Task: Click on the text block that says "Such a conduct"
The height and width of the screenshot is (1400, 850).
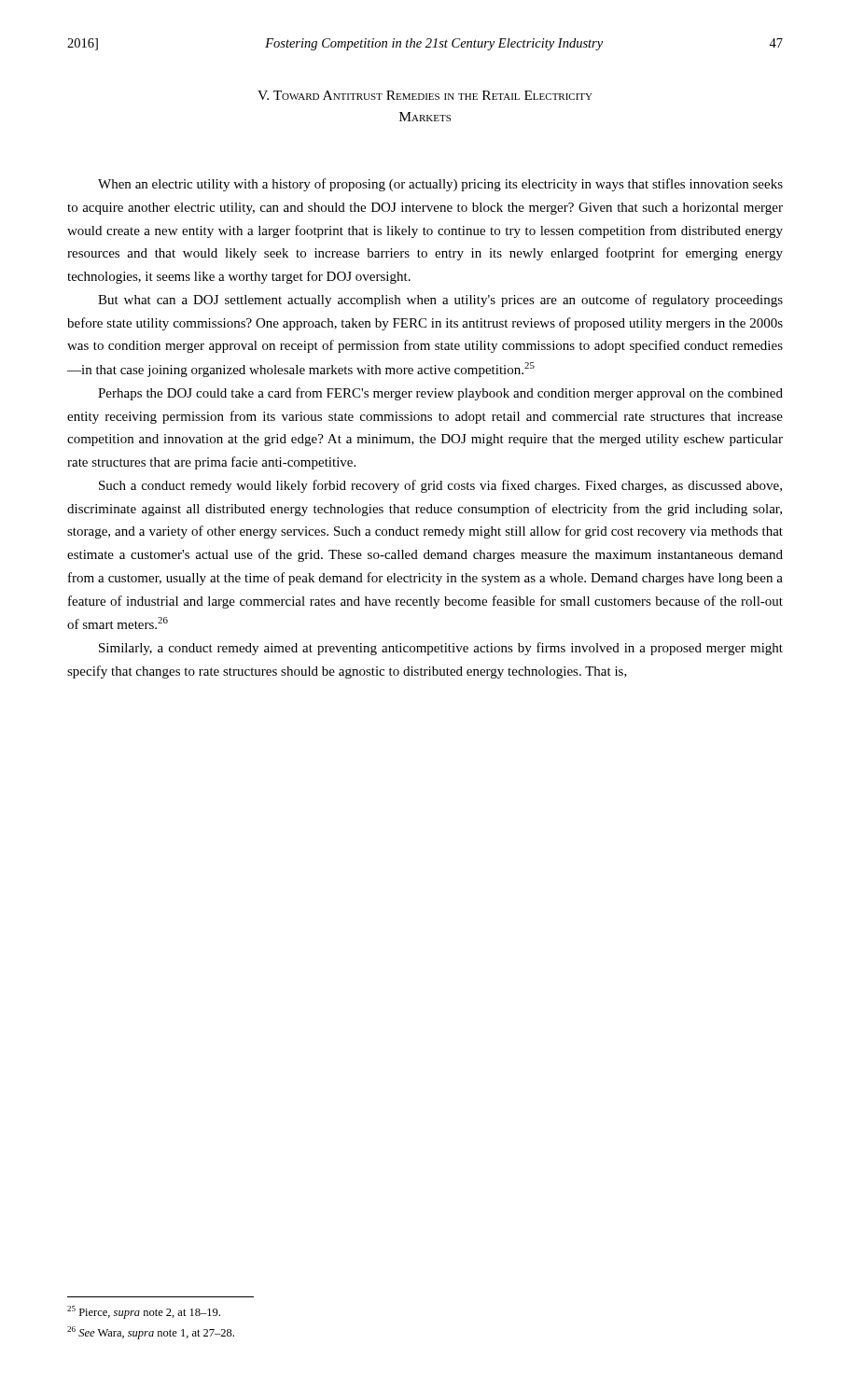Action: click(425, 555)
